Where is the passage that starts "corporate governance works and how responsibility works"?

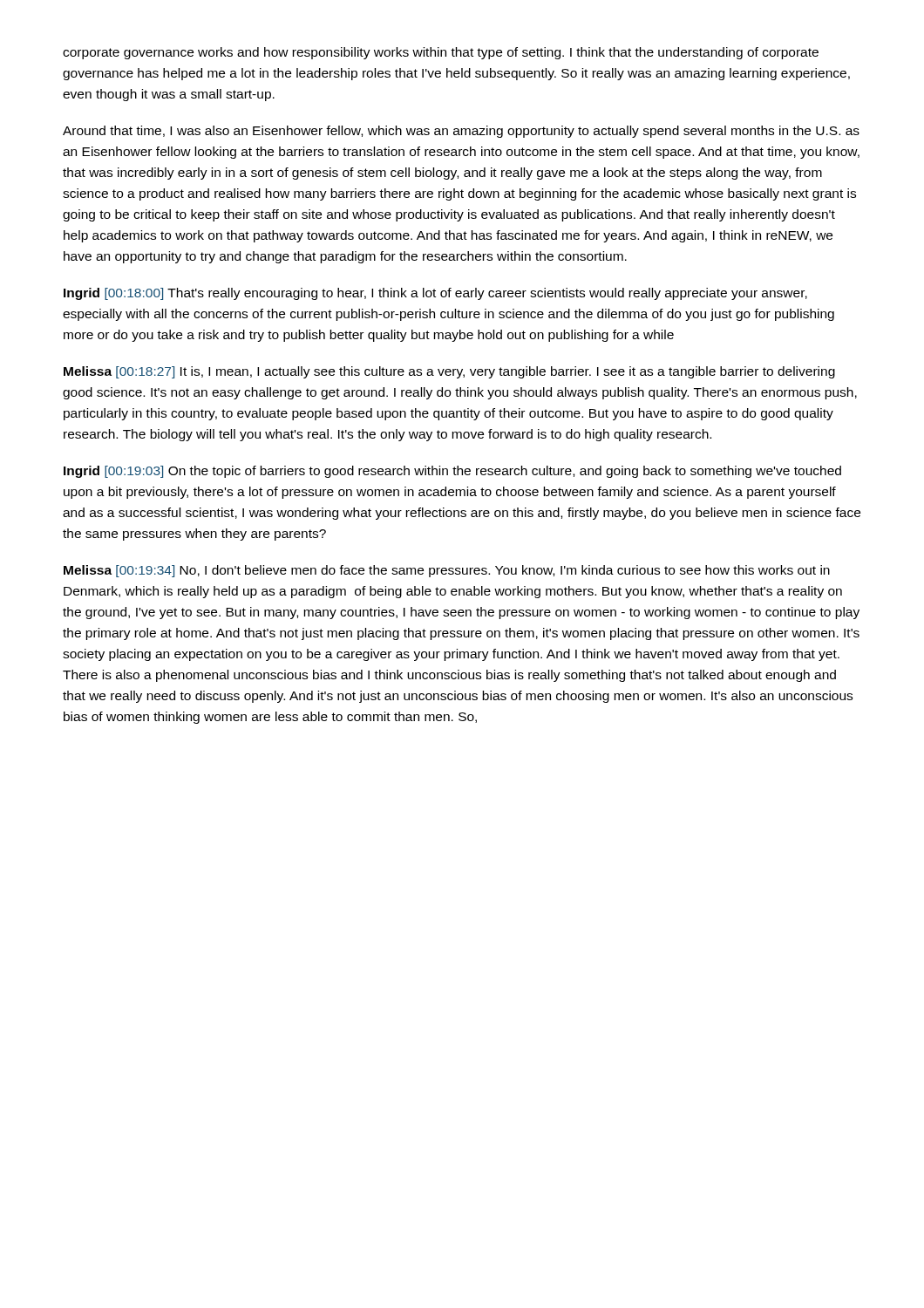point(457,73)
